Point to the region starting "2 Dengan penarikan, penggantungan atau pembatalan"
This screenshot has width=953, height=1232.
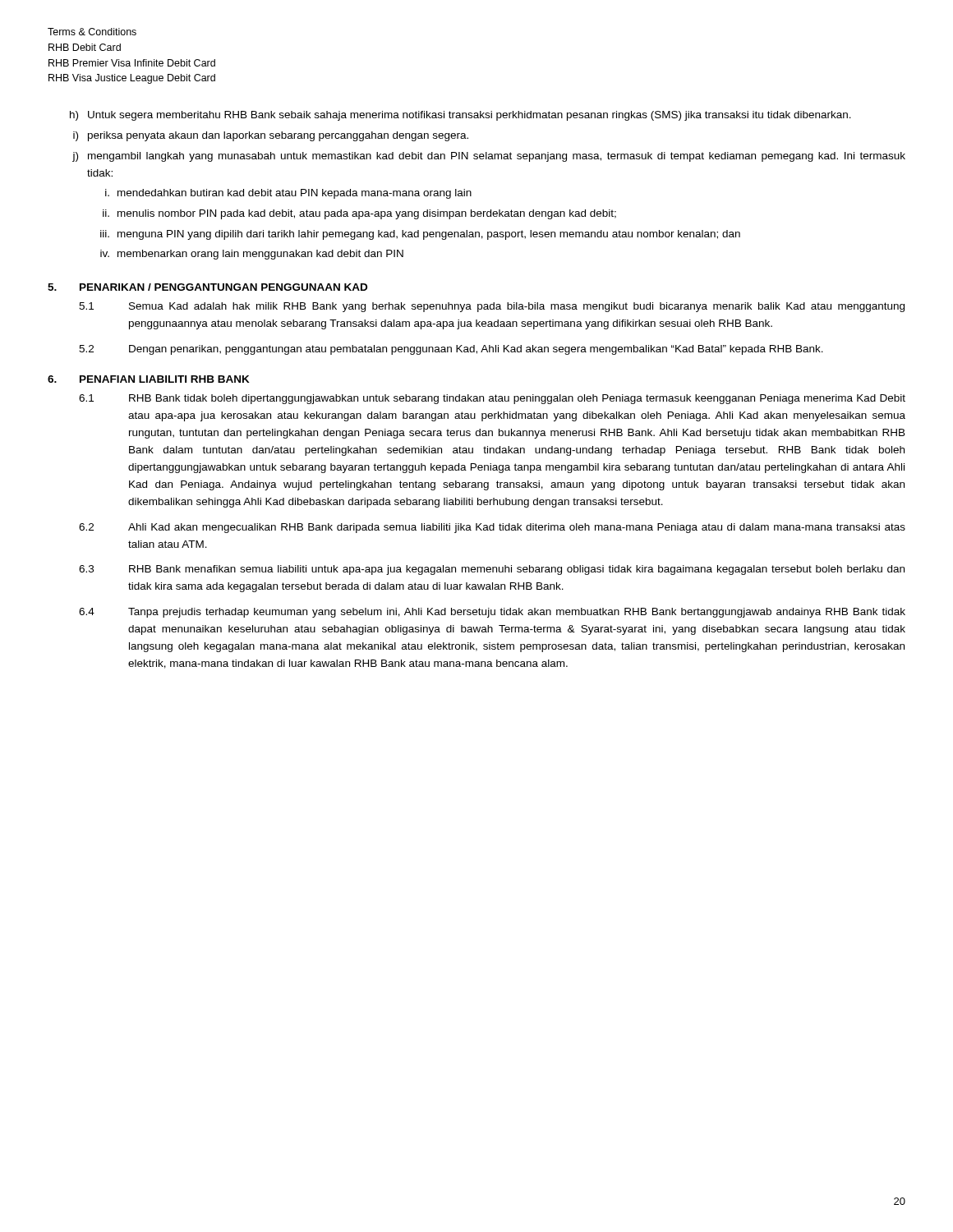tap(476, 350)
